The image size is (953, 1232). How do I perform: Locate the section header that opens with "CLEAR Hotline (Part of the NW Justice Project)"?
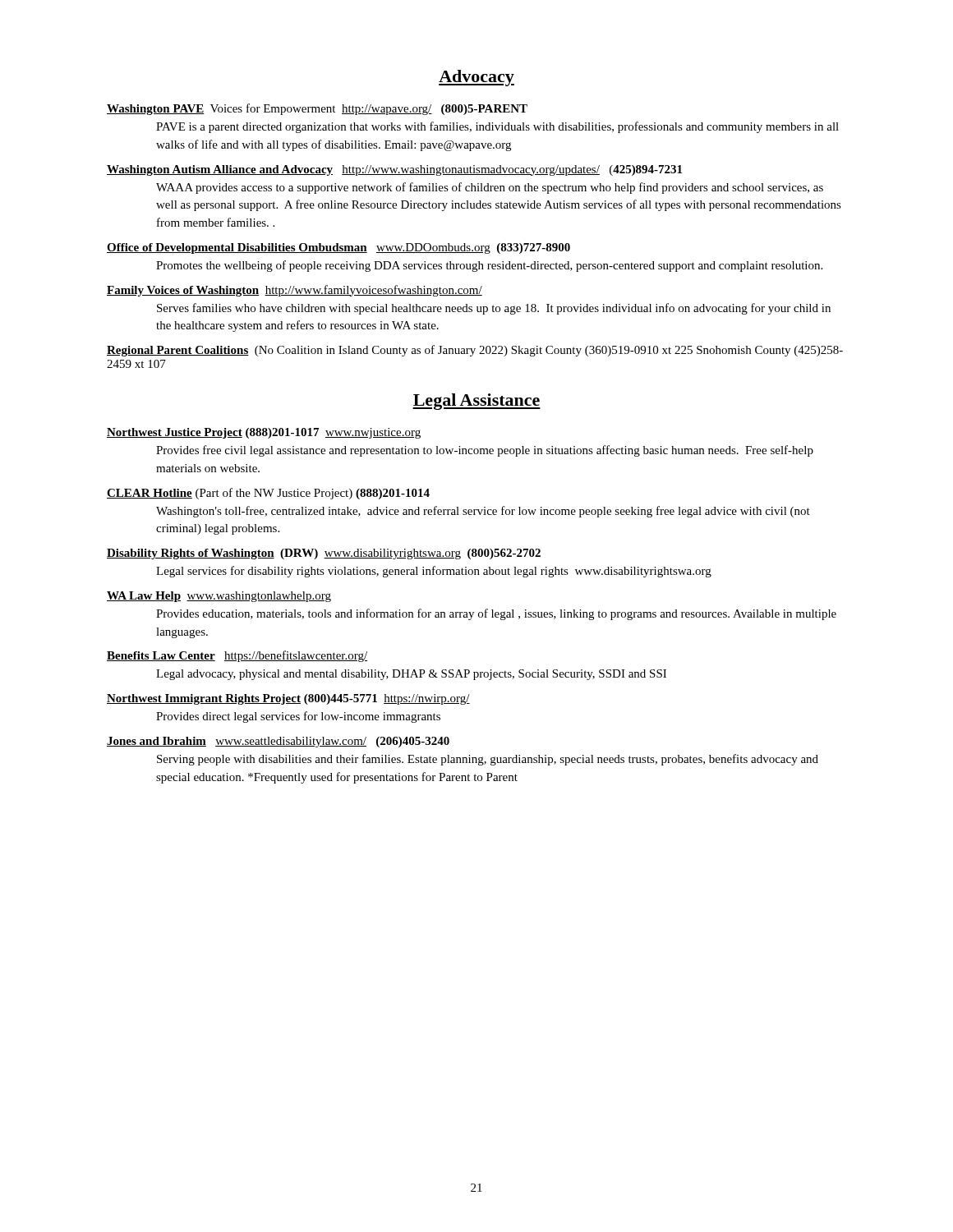(x=476, y=512)
